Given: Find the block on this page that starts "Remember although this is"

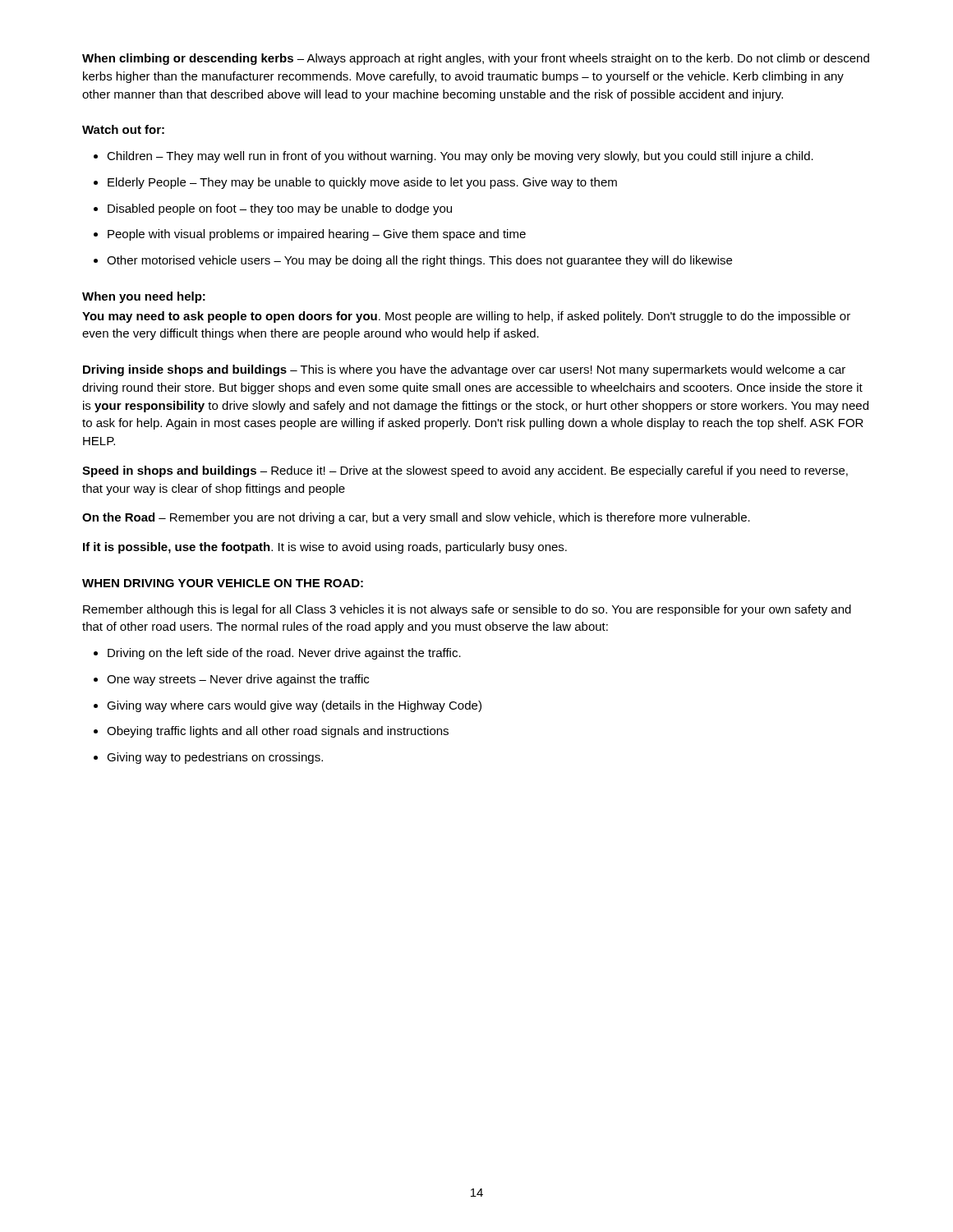Looking at the screenshot, I should [x=476, y=618].
